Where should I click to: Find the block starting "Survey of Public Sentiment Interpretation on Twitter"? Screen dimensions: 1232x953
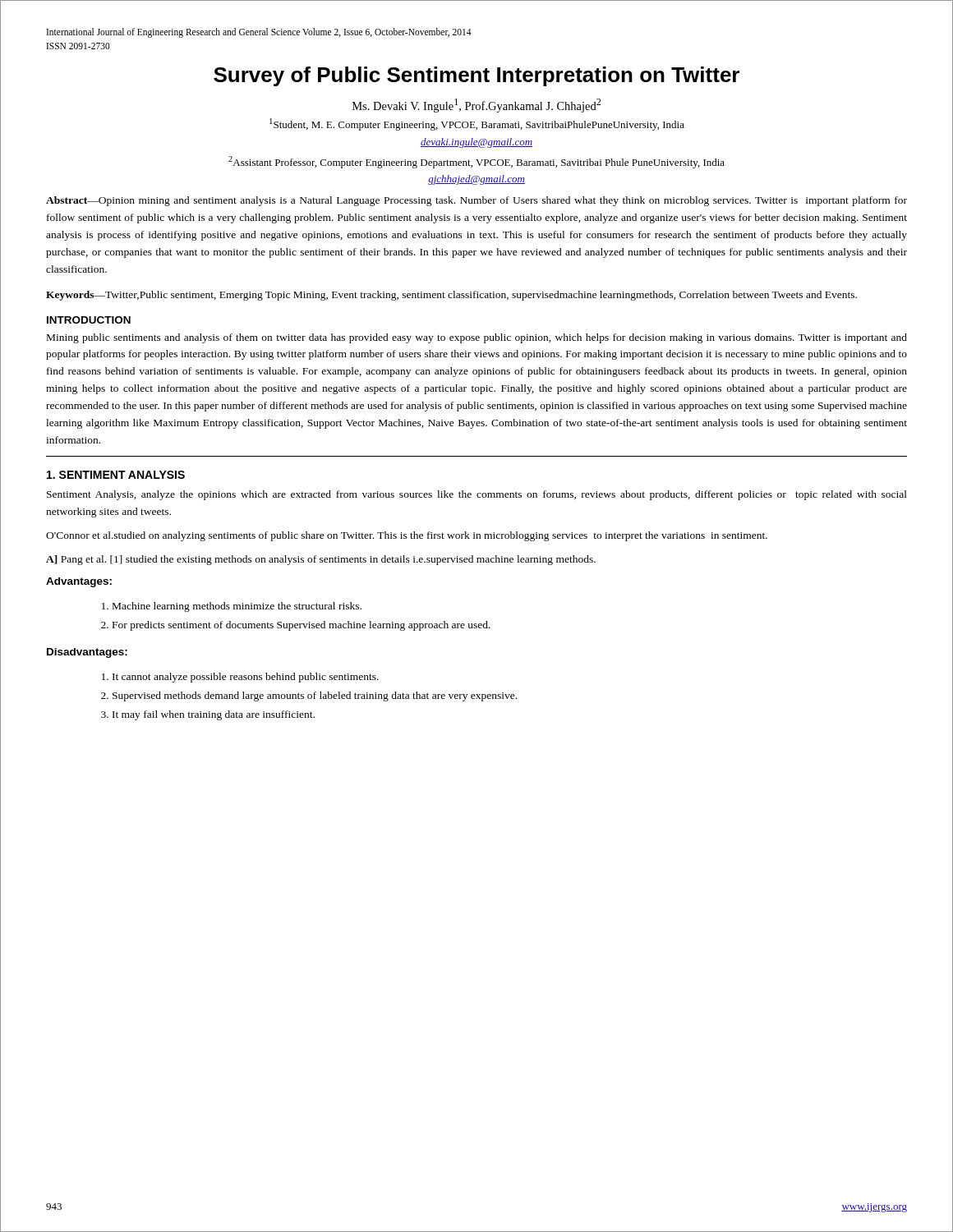click(476, 75)
